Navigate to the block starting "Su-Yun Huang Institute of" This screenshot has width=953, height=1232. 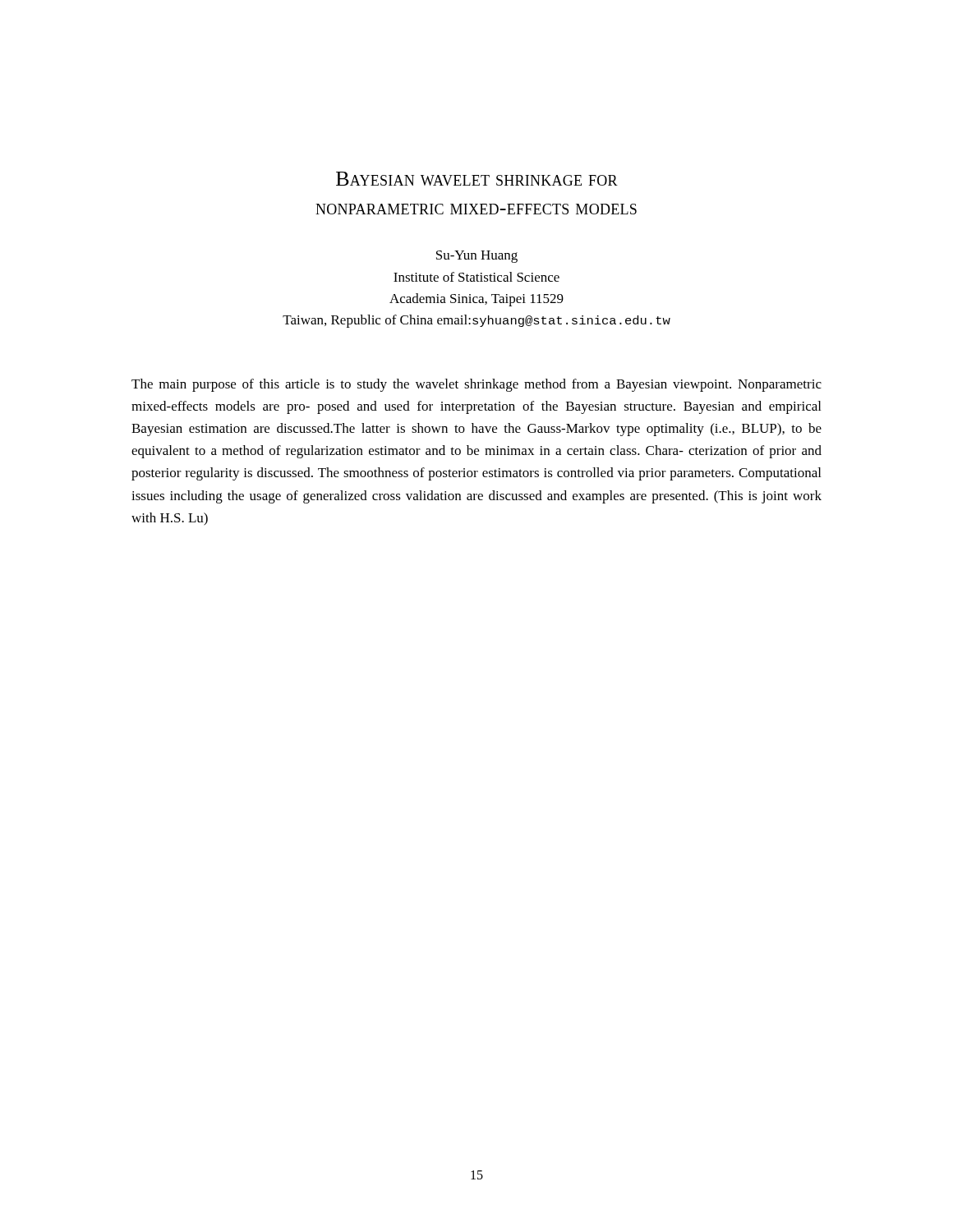[476, 288]
